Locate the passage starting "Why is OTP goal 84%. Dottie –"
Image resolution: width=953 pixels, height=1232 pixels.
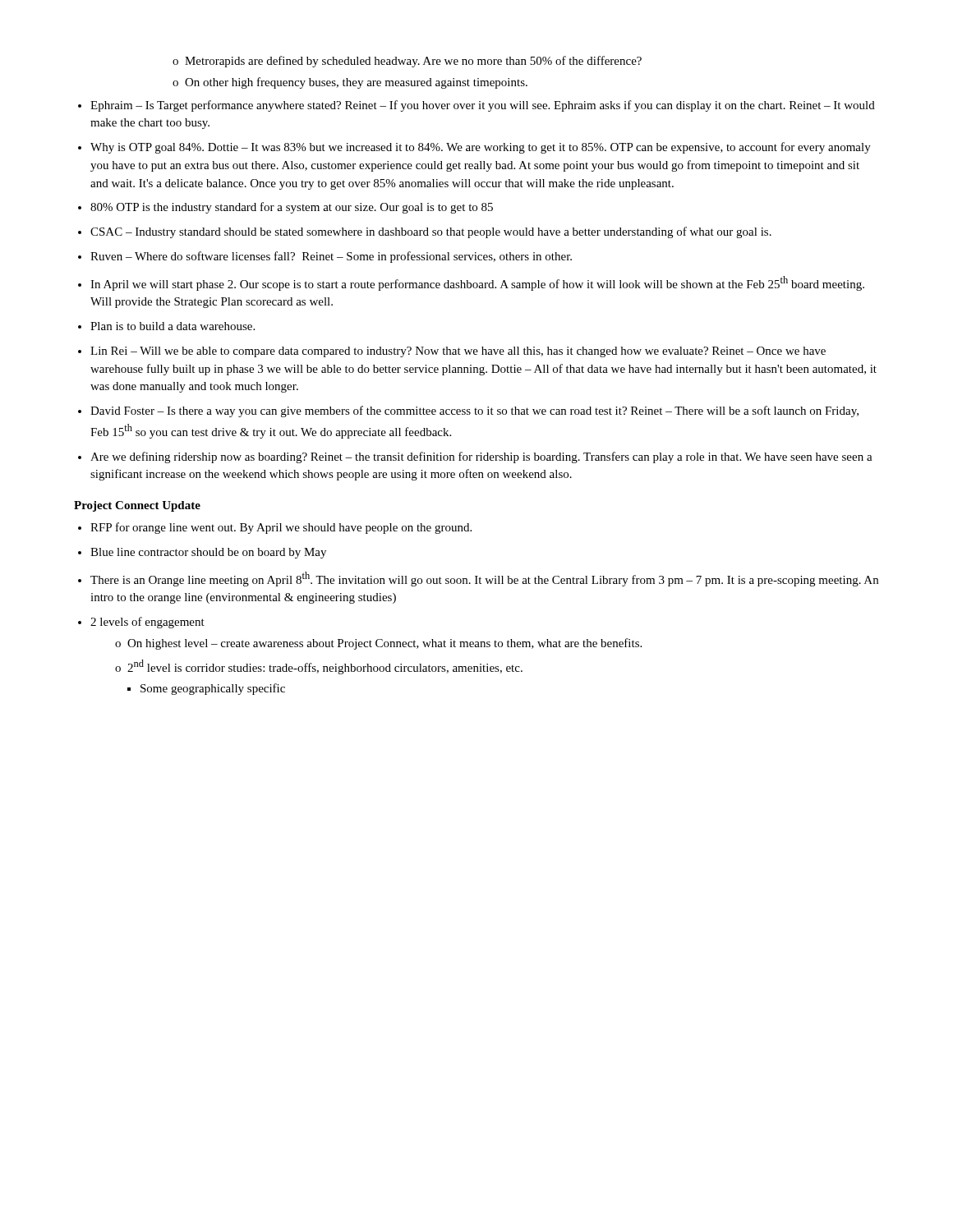point(480,165)
